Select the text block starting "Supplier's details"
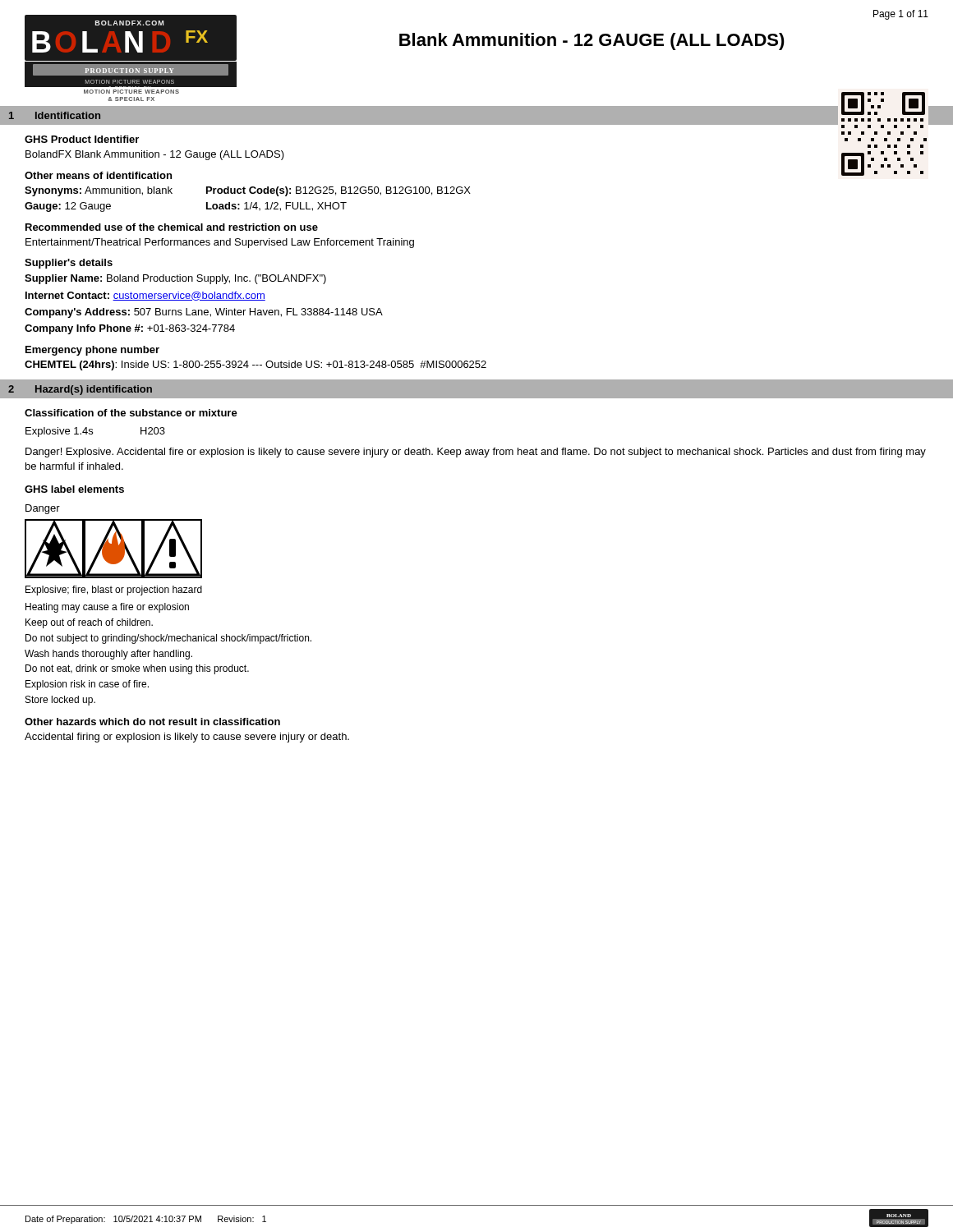Viewport: 953px width, 1232px height. pyautogui.click(x=69, y=263)
